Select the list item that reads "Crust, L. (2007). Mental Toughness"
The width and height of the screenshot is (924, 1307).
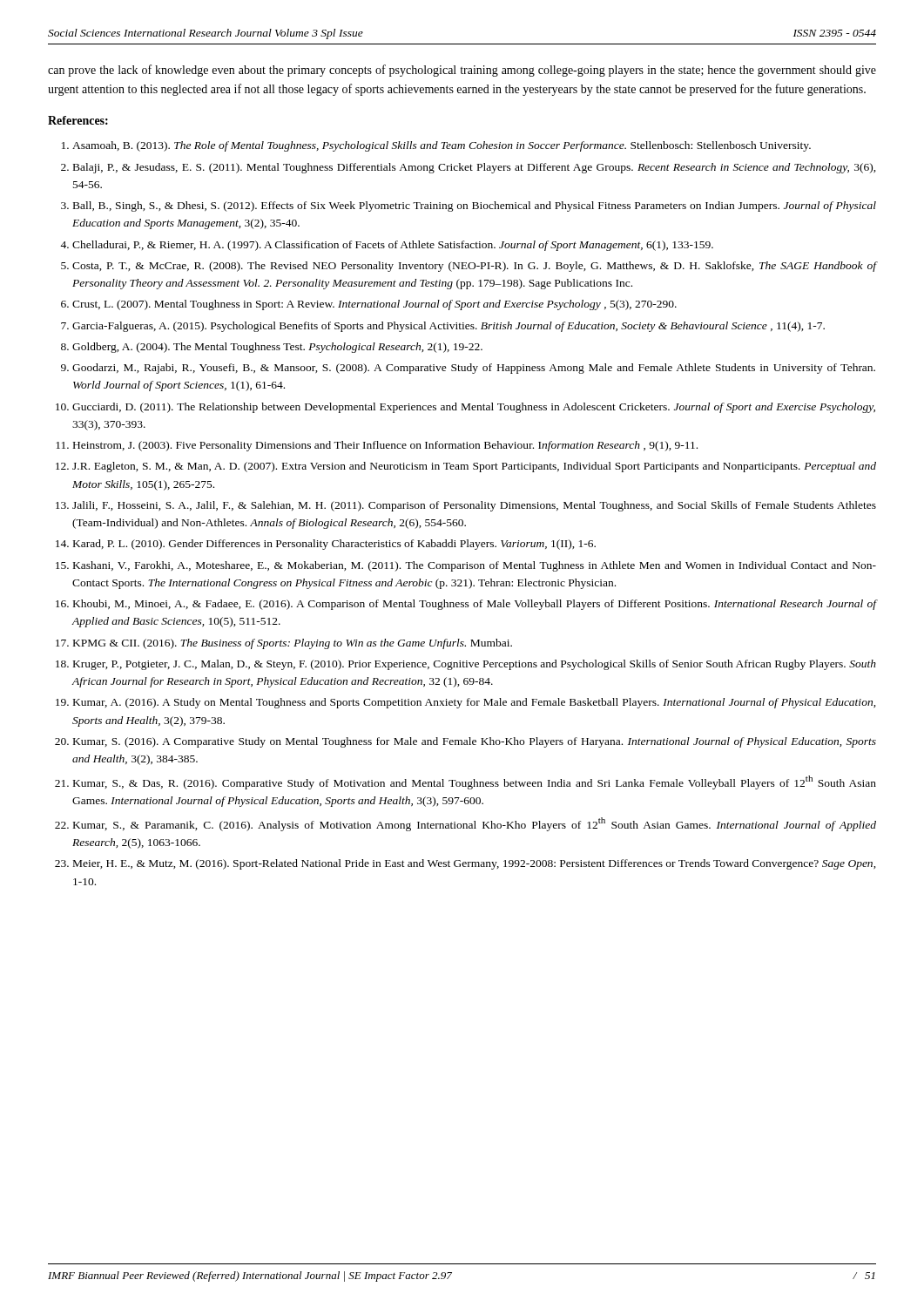pos(375,304)
